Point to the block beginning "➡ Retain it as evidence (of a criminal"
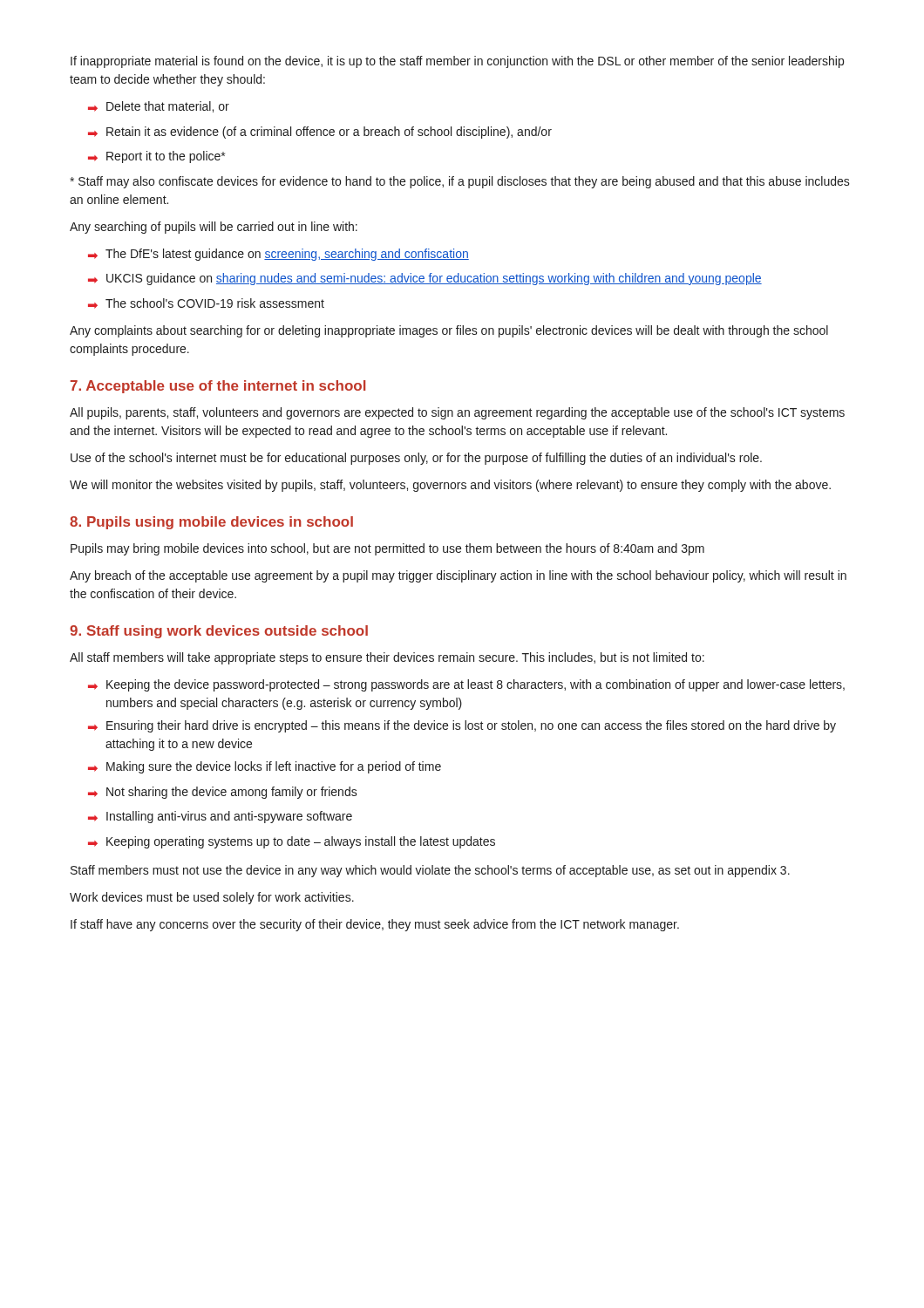The image size is (924, 1308). pyautogui.click(x=319, y=133)
